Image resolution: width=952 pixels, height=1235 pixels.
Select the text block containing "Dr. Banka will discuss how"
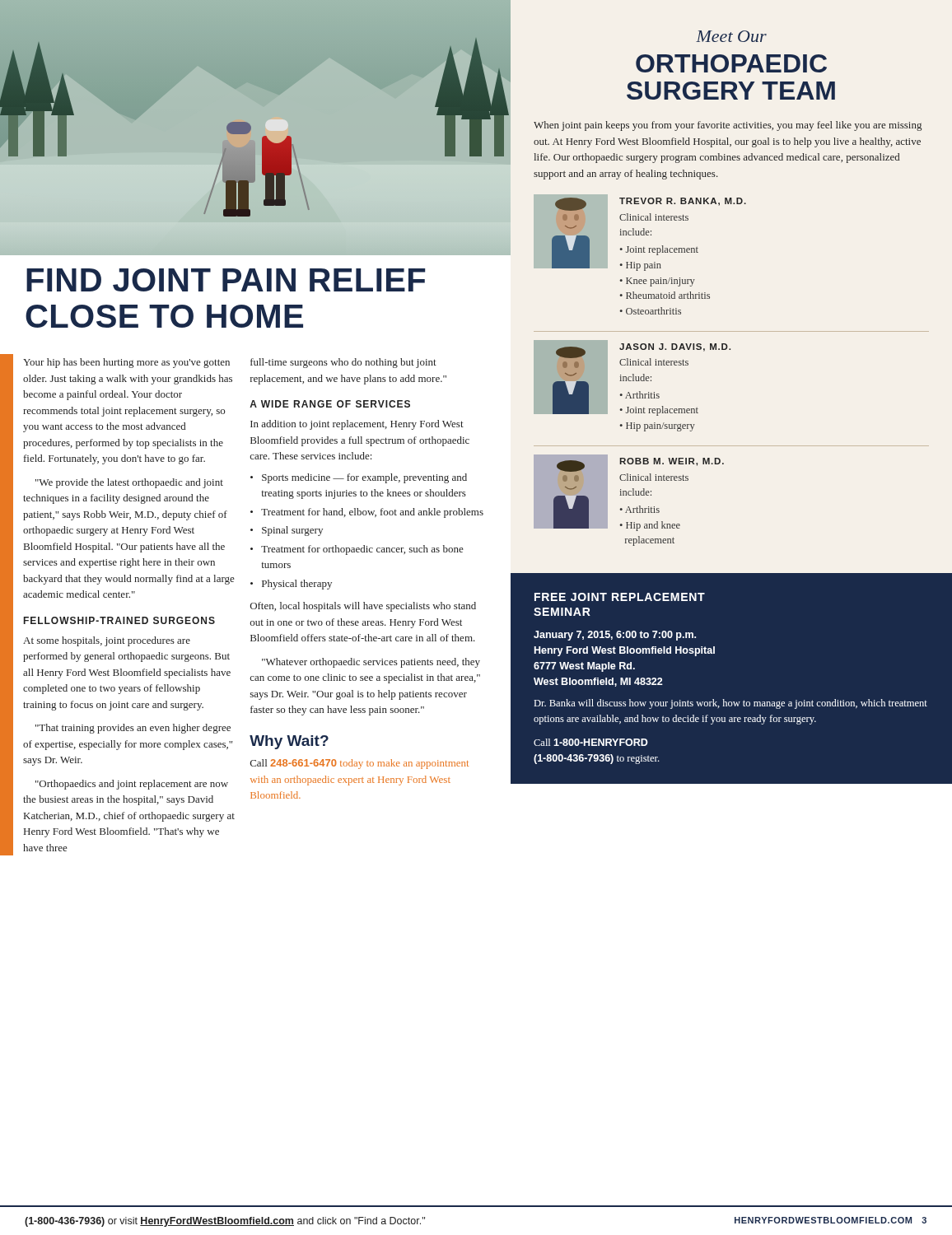click(730, 711)
